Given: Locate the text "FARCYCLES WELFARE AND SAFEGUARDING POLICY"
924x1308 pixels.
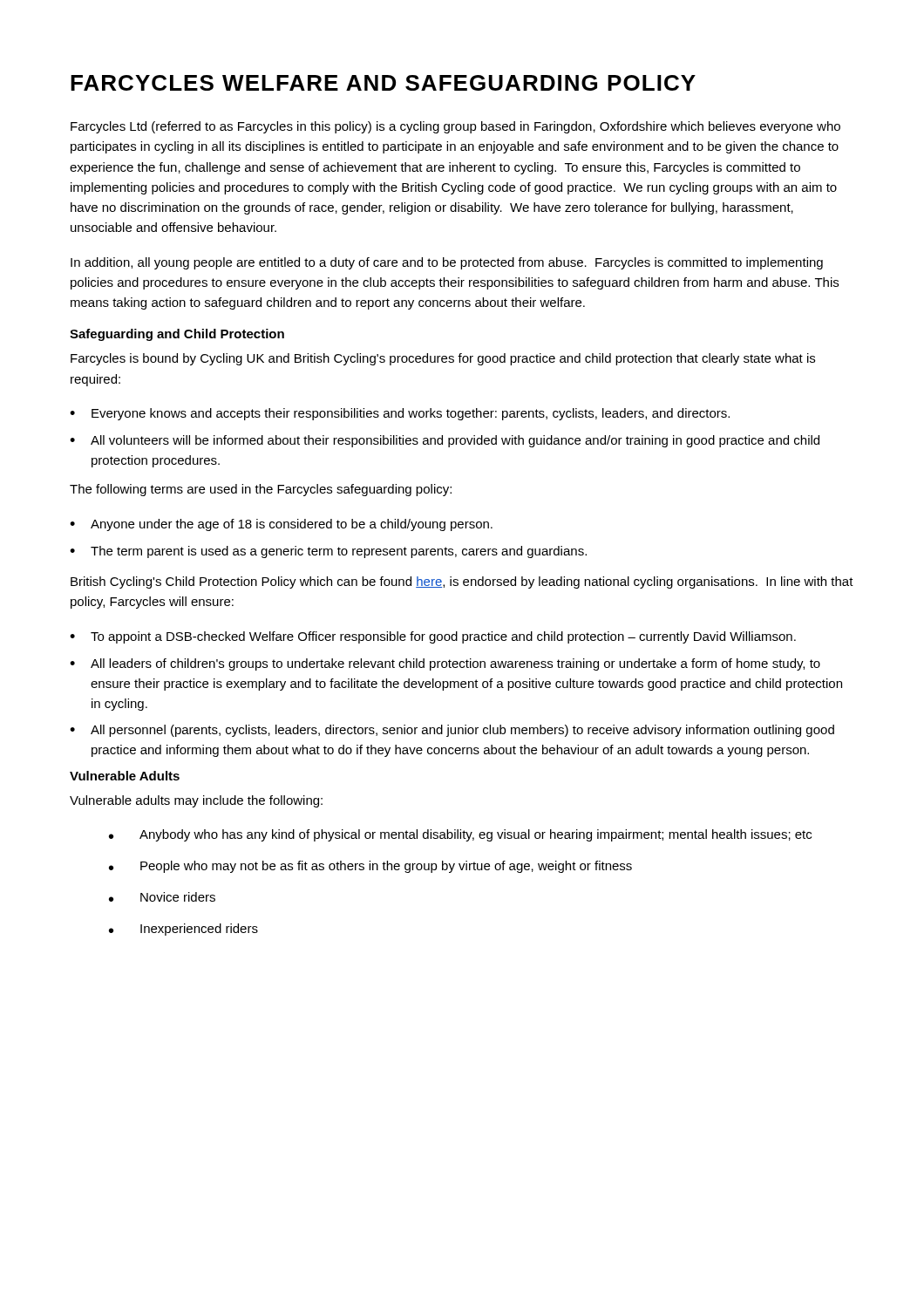Looking at the screenshot, I should click(x=383, y=83).
